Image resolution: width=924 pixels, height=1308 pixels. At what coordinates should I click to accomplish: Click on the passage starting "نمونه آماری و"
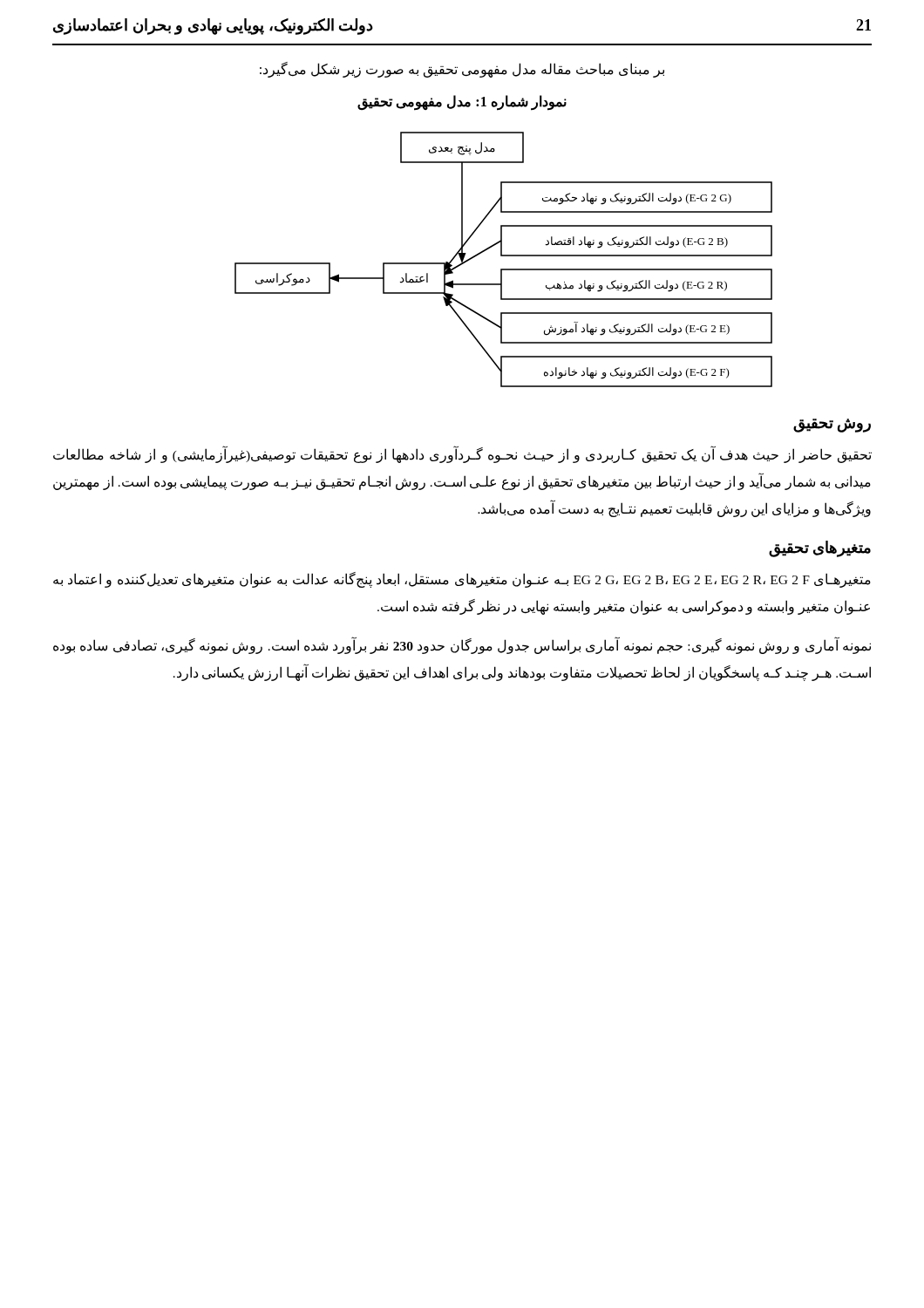[x=462, y=659]
